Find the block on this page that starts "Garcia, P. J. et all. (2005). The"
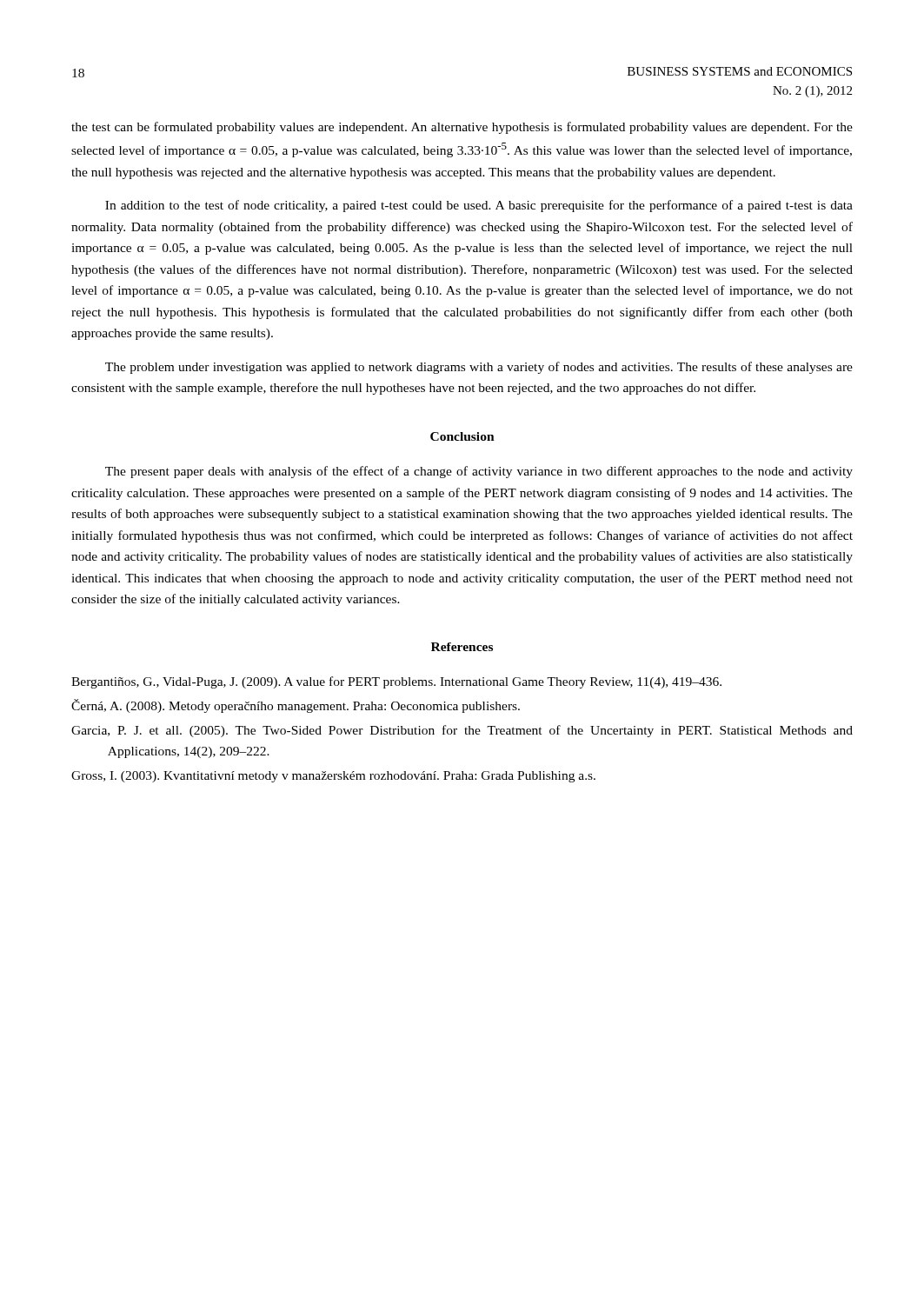The image size is (924, 1304). tap(462, 740)
